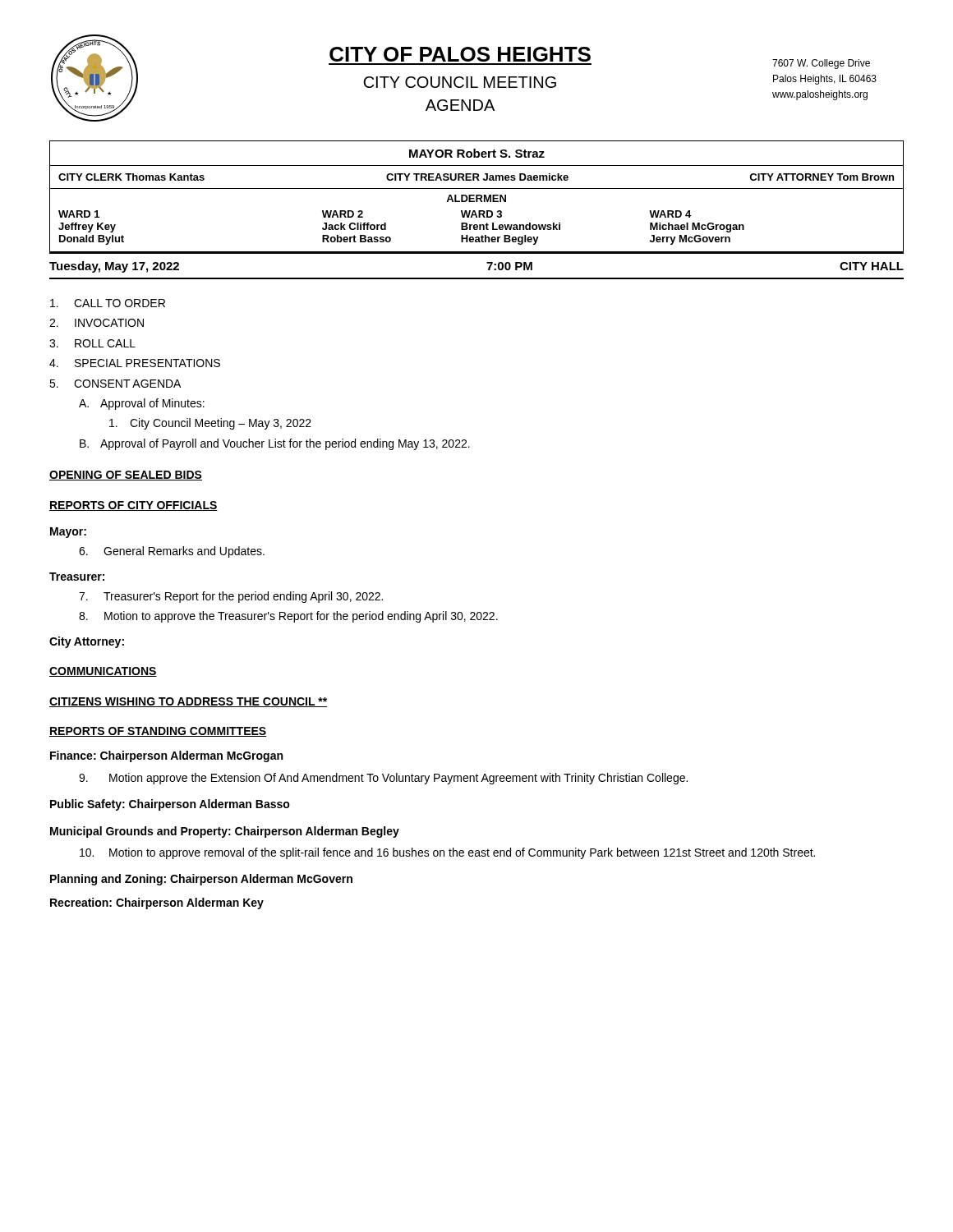This screenshot has width=953, height=1232.
Task: Select the text block containing "Municipal Grounds and Property: Chairperson"
Action: pyautogui.click(x=224, y=831)
